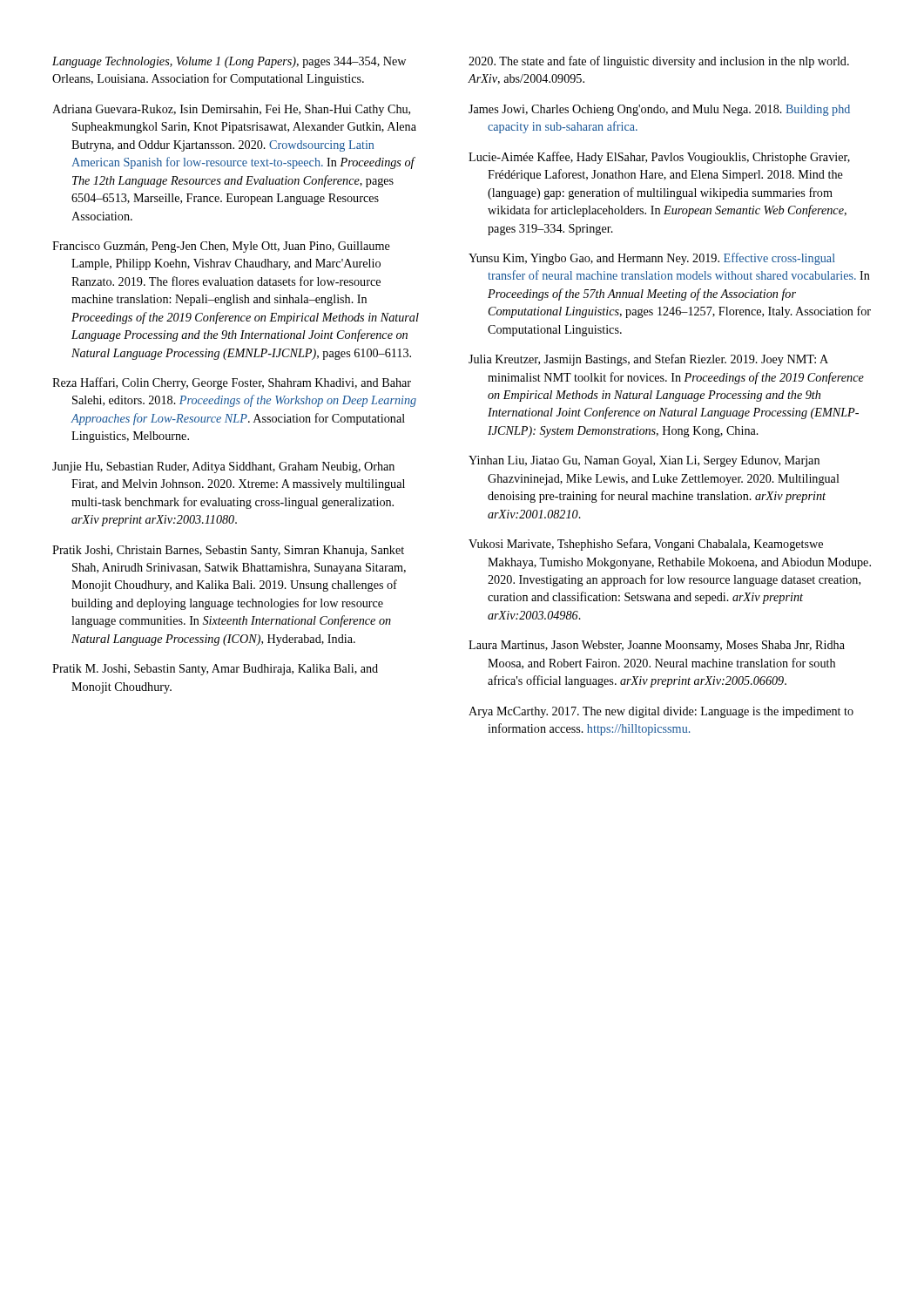Screen dimensions: 1307x924
Task: Find the text starting "Reza Haffari, Colin Cherry, George Foster, Shahram Khadivi,"
Action: tap(234, 409)
